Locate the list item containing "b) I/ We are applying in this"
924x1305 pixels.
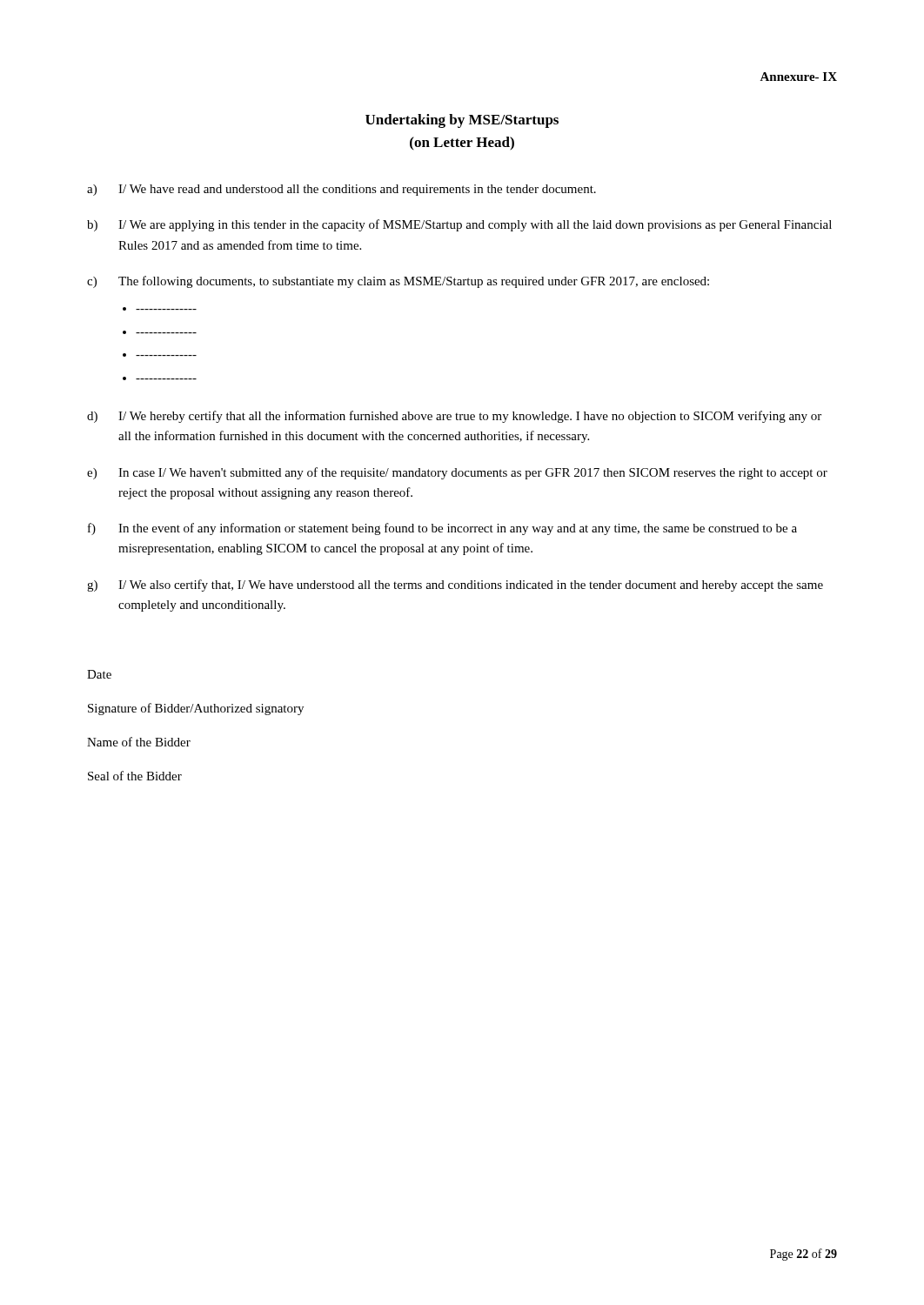(462, 235)
